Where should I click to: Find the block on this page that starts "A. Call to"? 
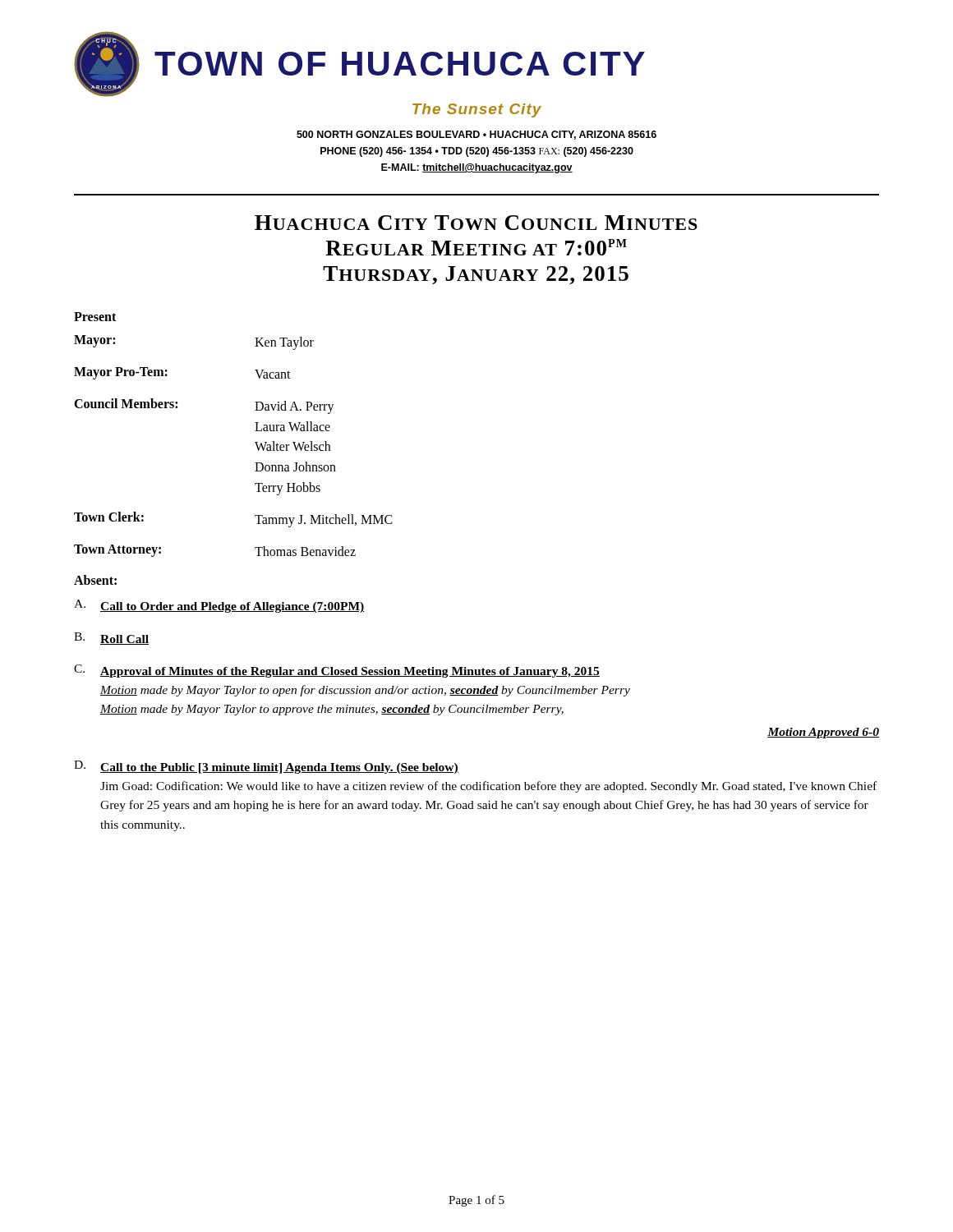click(219, 606)
